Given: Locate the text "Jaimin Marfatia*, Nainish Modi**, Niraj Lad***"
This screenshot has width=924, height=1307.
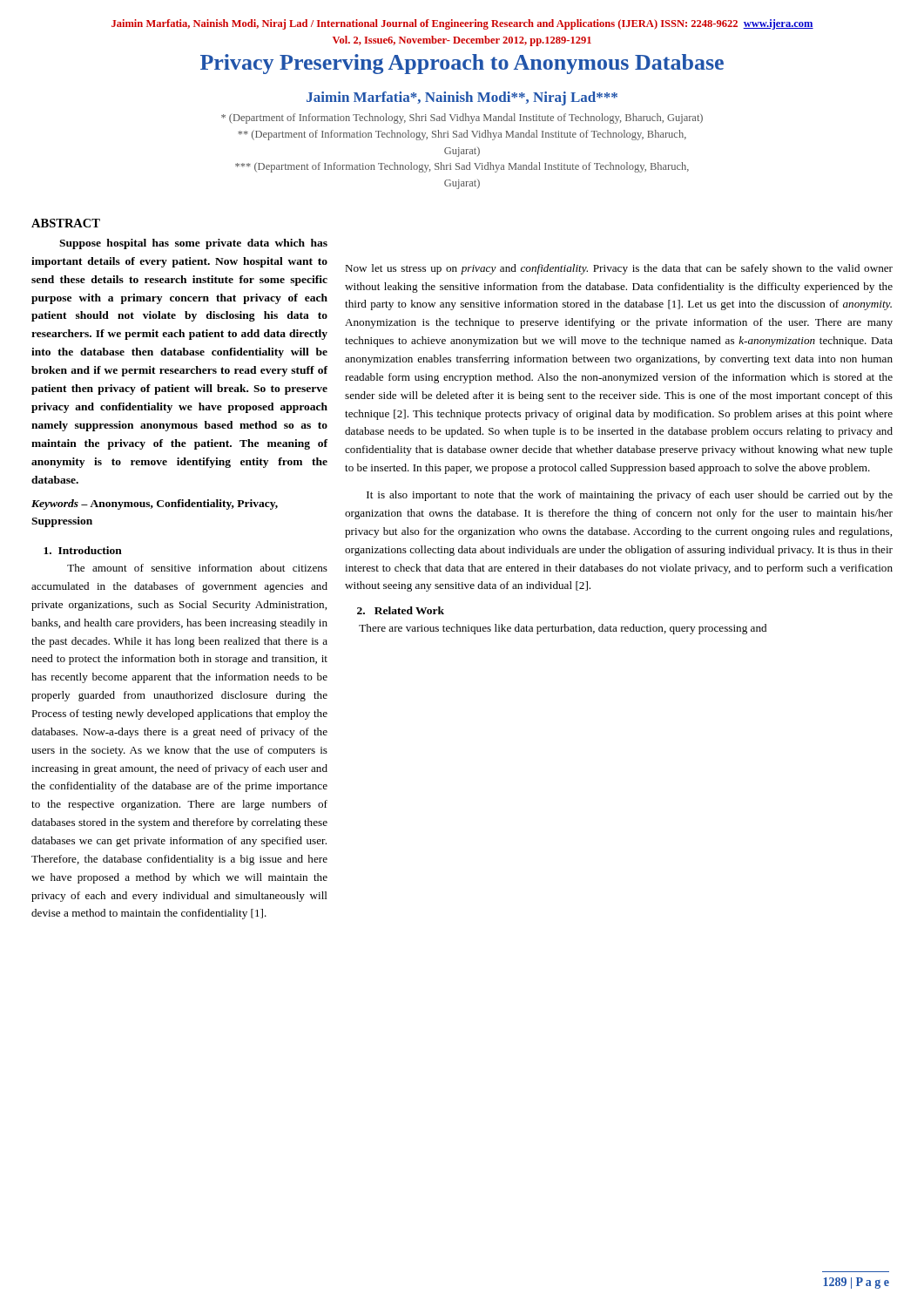Looking at the screenshot, I should (462, 97).
